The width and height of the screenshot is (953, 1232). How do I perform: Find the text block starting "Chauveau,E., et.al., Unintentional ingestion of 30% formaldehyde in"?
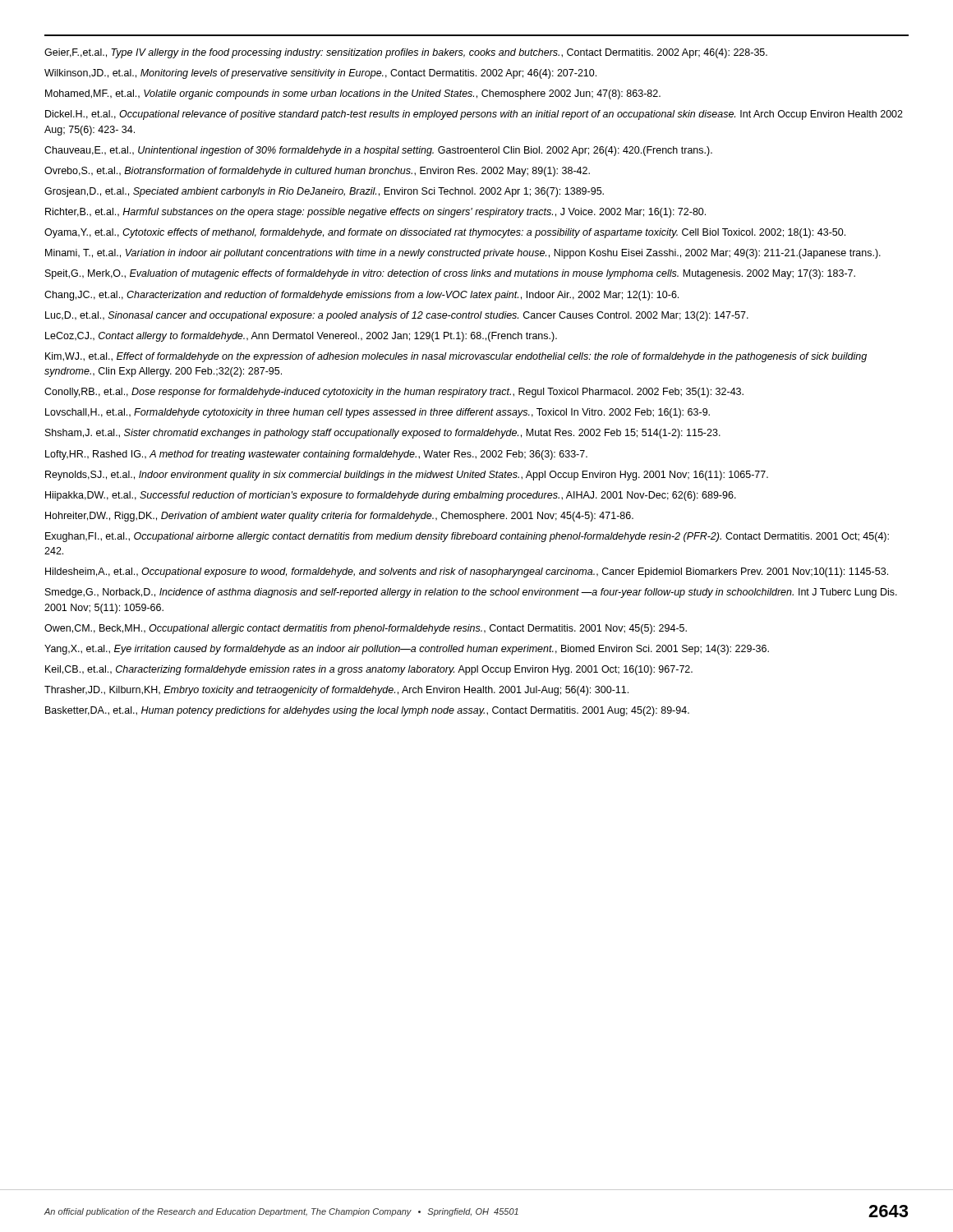379,150
